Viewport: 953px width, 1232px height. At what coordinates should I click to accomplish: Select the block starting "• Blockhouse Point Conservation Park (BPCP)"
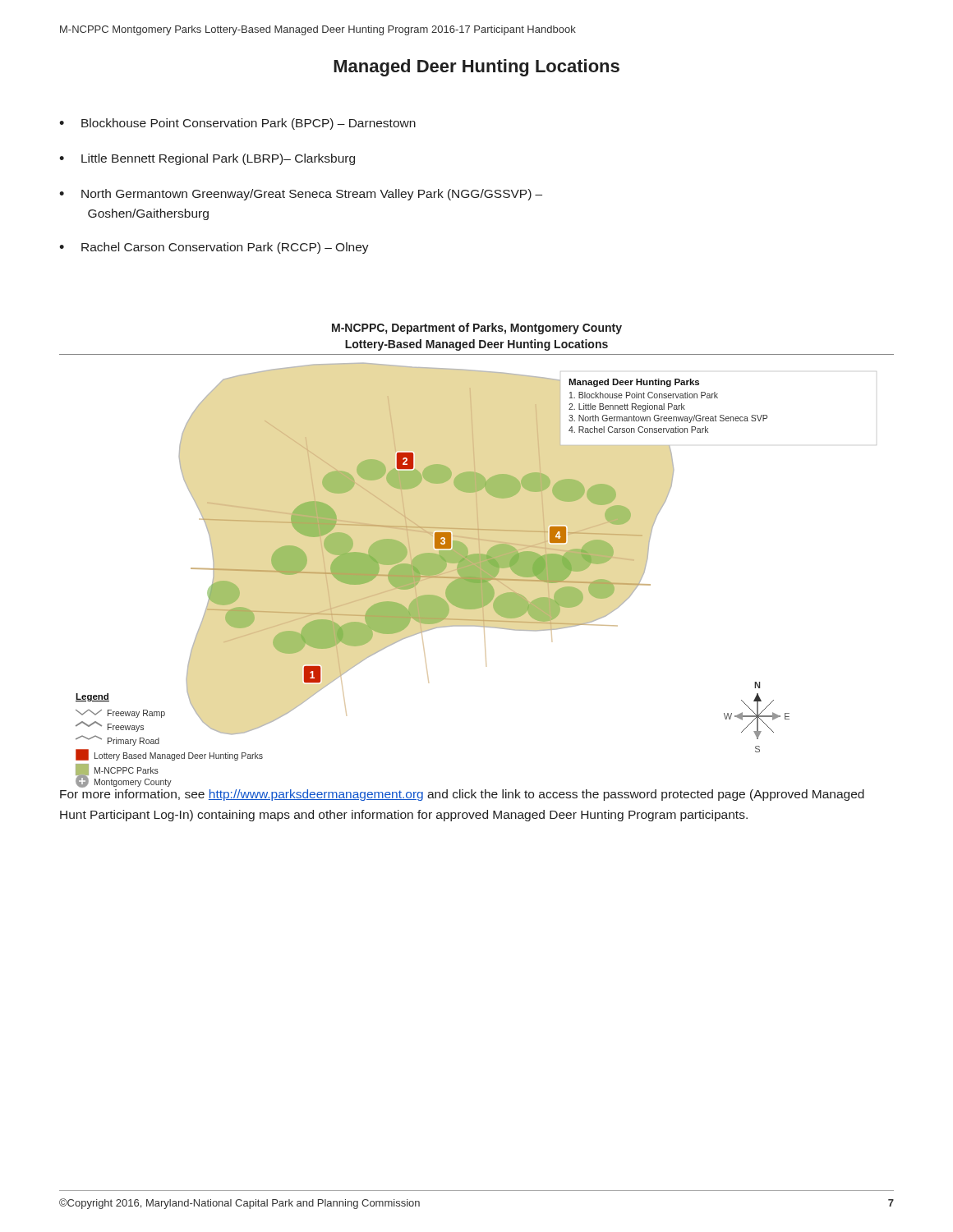(238, 124)
